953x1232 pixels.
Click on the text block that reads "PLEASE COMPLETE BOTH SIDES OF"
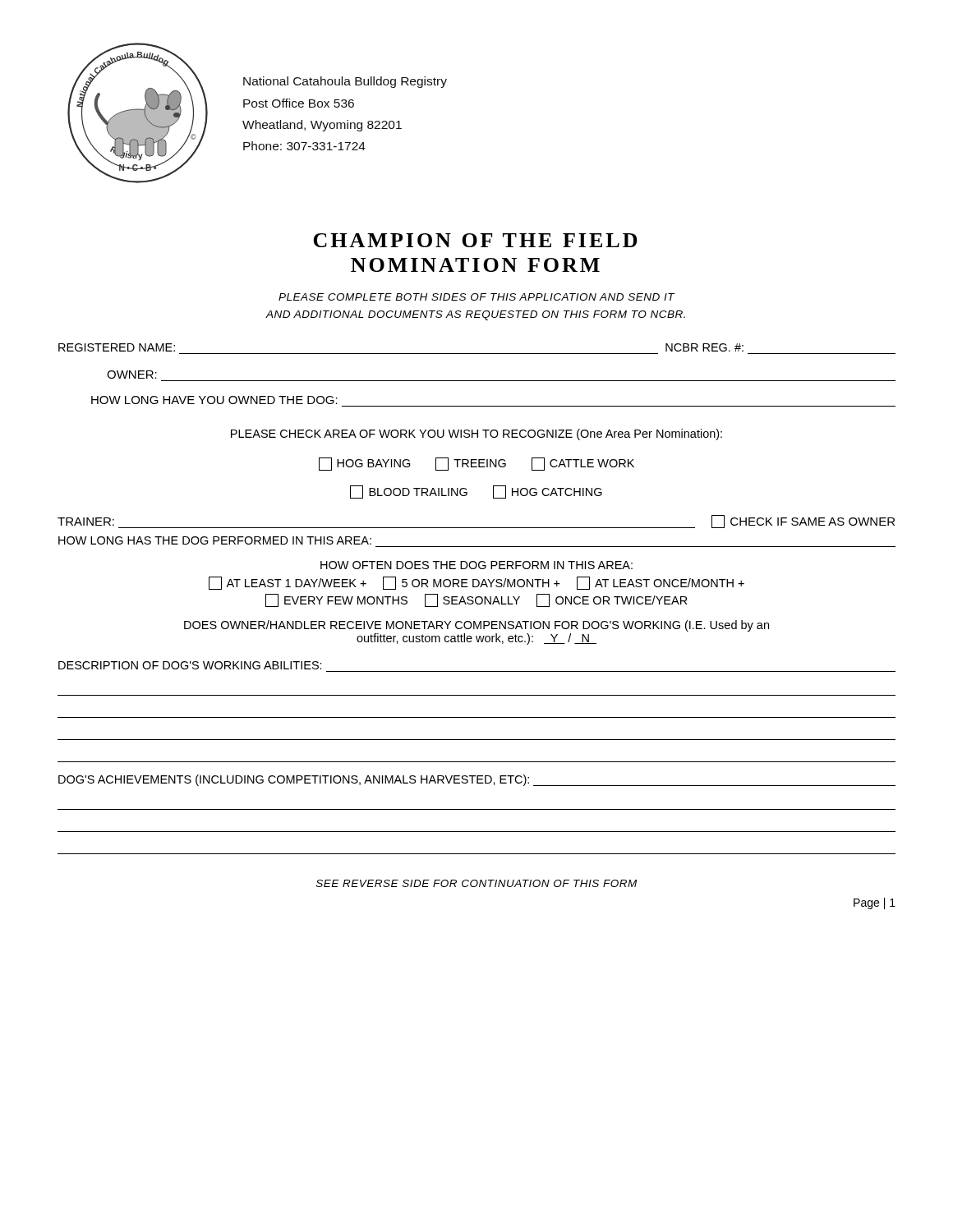coord(476,305)
